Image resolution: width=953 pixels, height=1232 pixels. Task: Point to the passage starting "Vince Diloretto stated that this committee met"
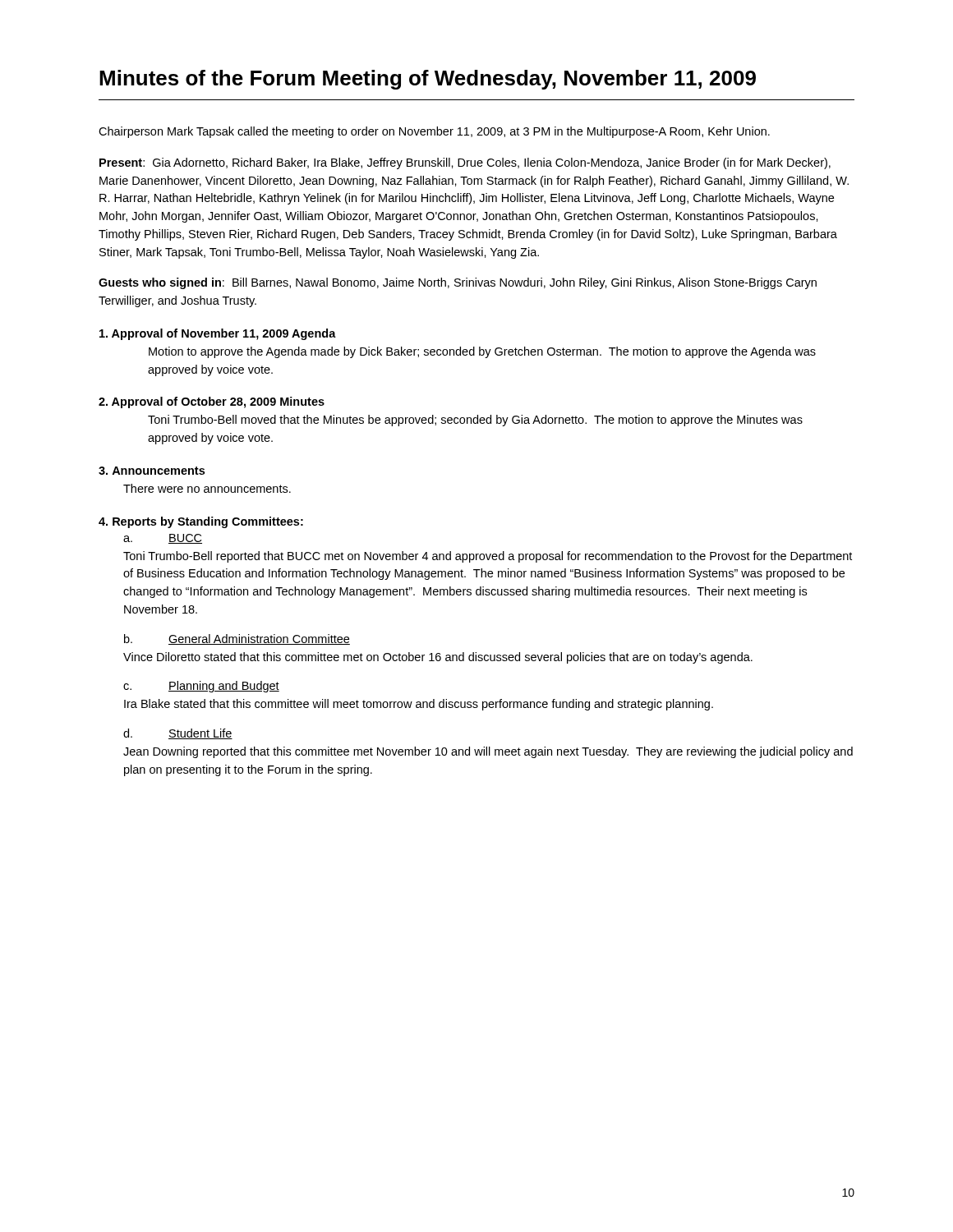pyautogui.click(x=438, y=657)
